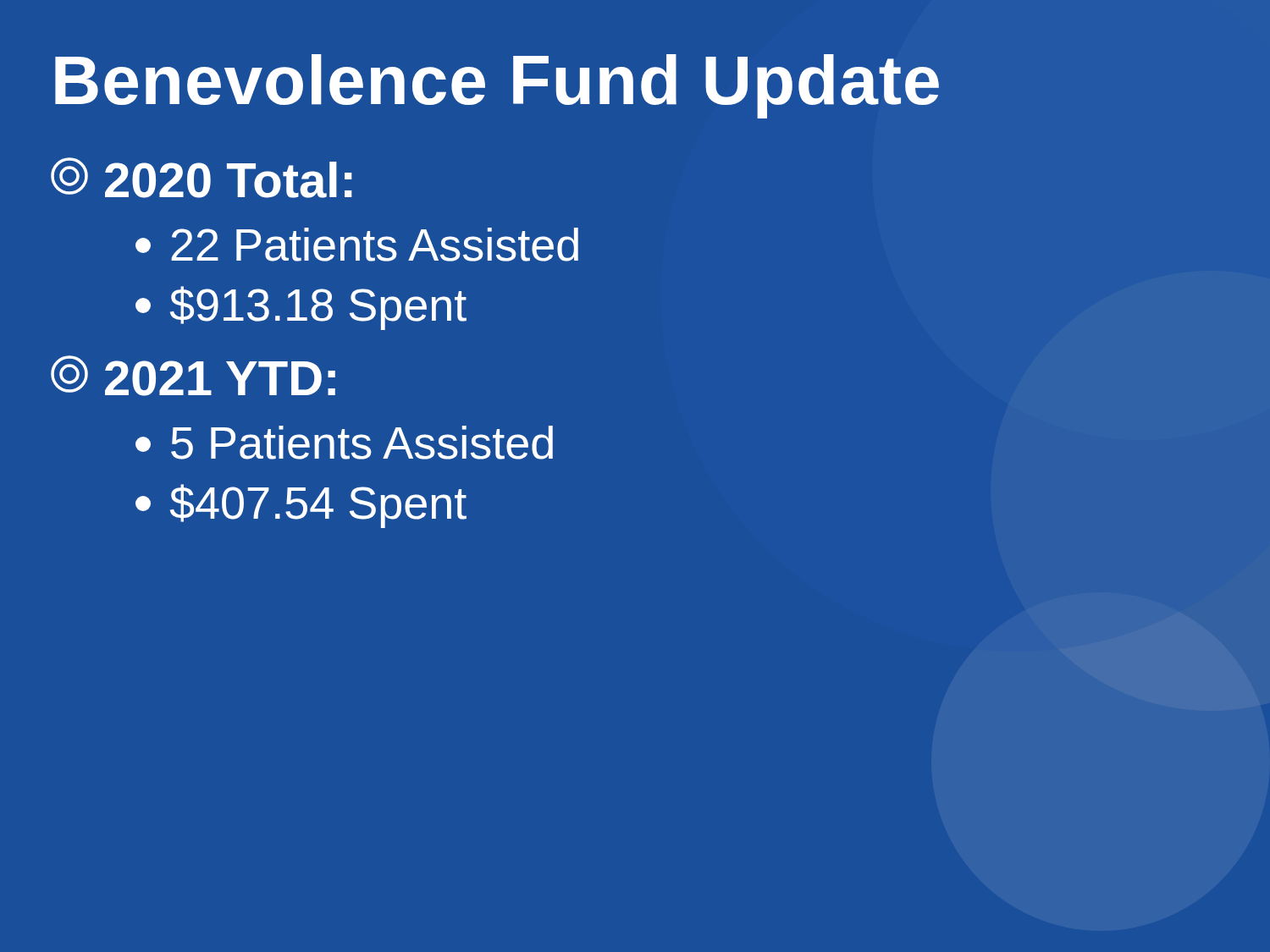Click on the list item that says "2021 YTD:"
Image resolution: width=1270 pixels, height=952 pixels.
(195, 379)
